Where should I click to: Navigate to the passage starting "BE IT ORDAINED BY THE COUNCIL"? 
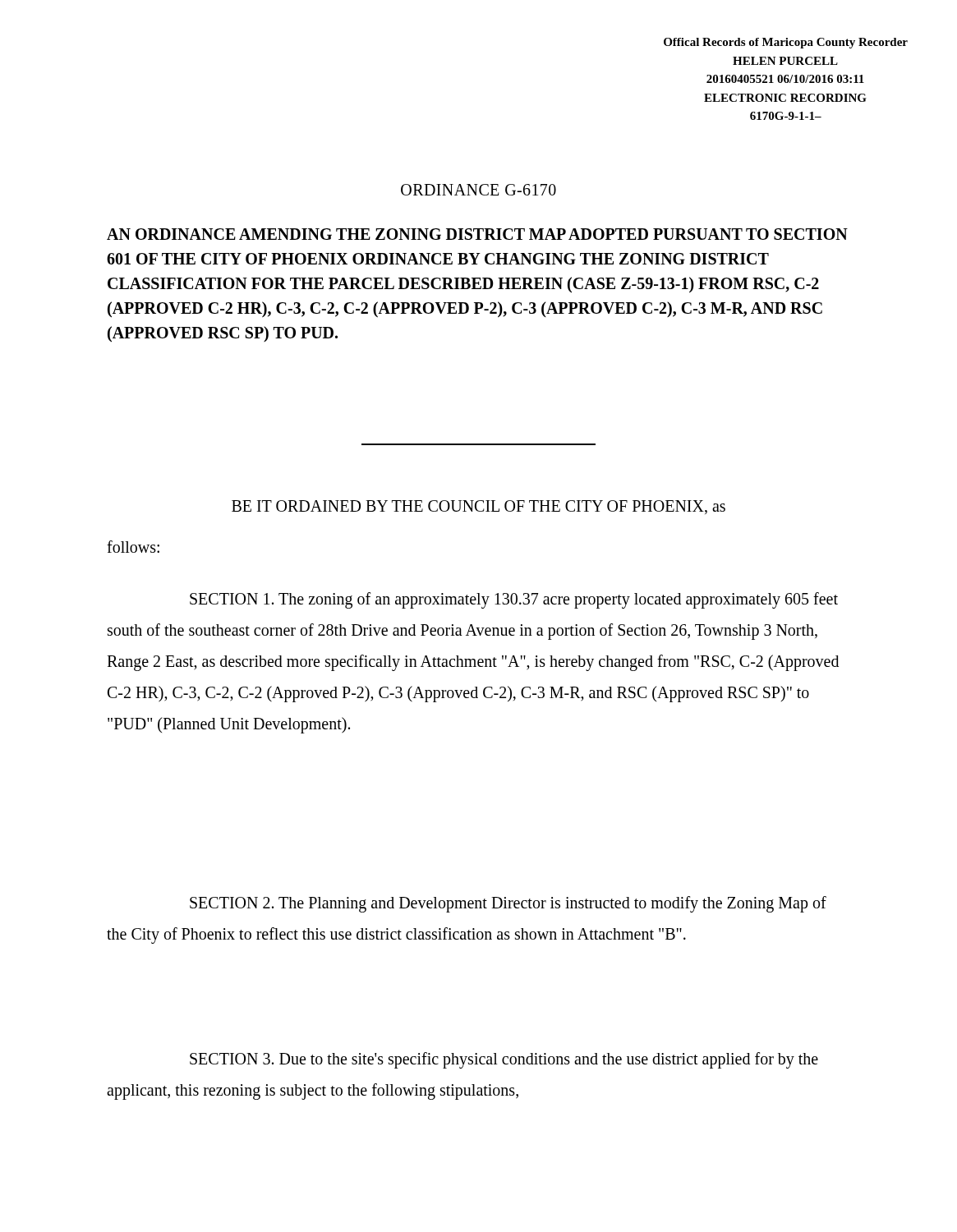coord(478,506)
